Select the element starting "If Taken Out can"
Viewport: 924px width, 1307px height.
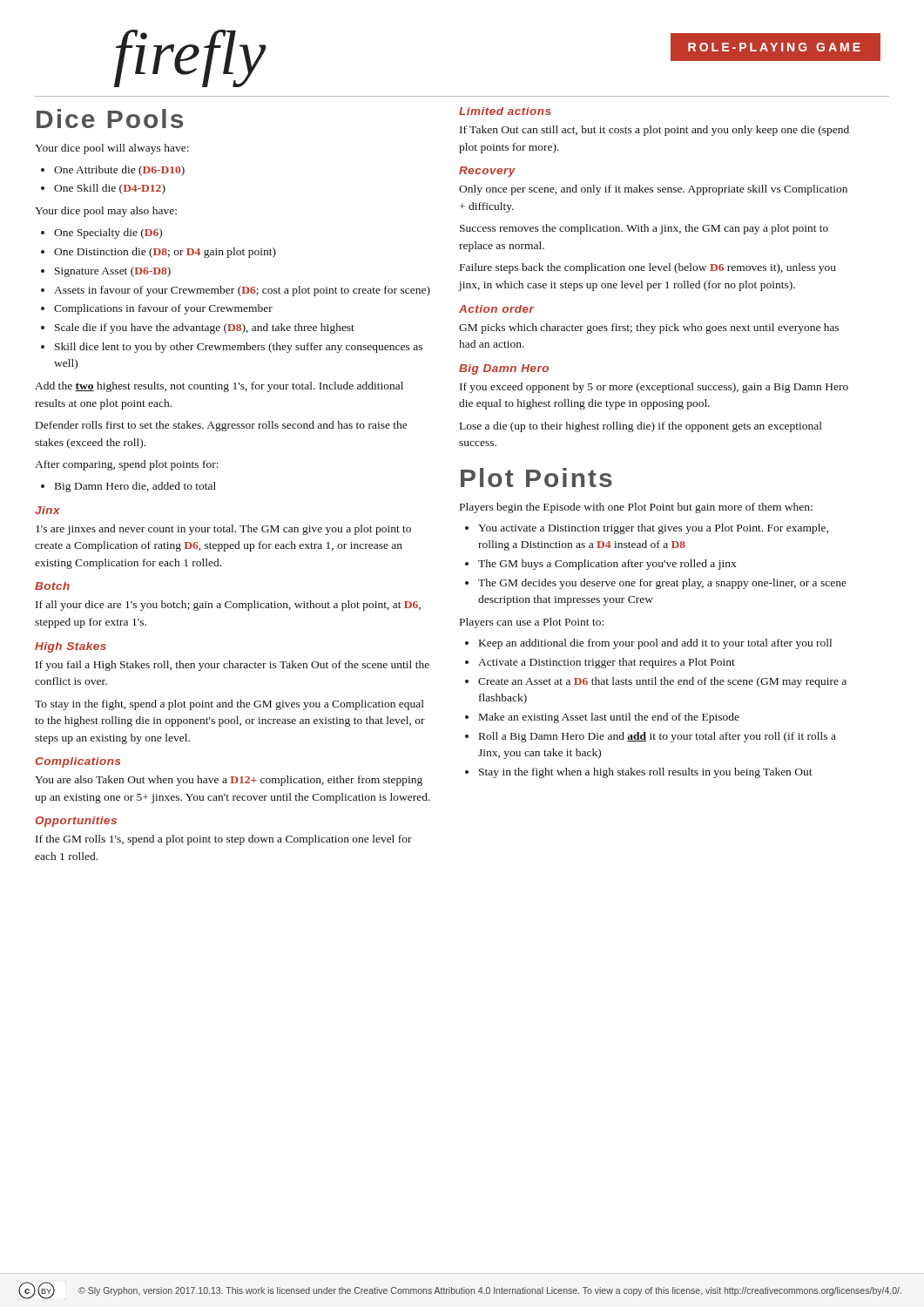657,138
